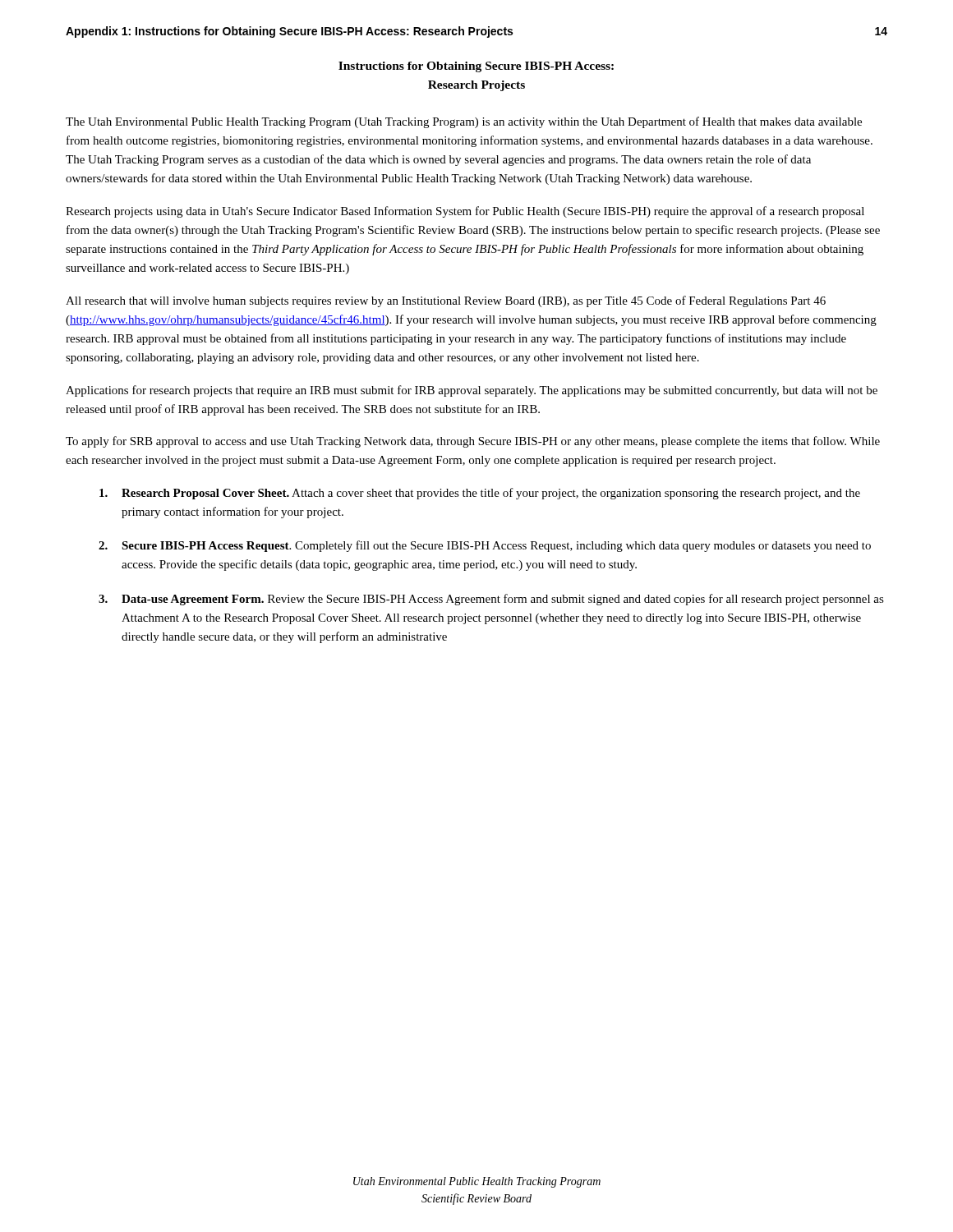Select the text block starting "All research that"
Image resolution: width=953 pixels, height=1232 pixels.
(471, 329)
